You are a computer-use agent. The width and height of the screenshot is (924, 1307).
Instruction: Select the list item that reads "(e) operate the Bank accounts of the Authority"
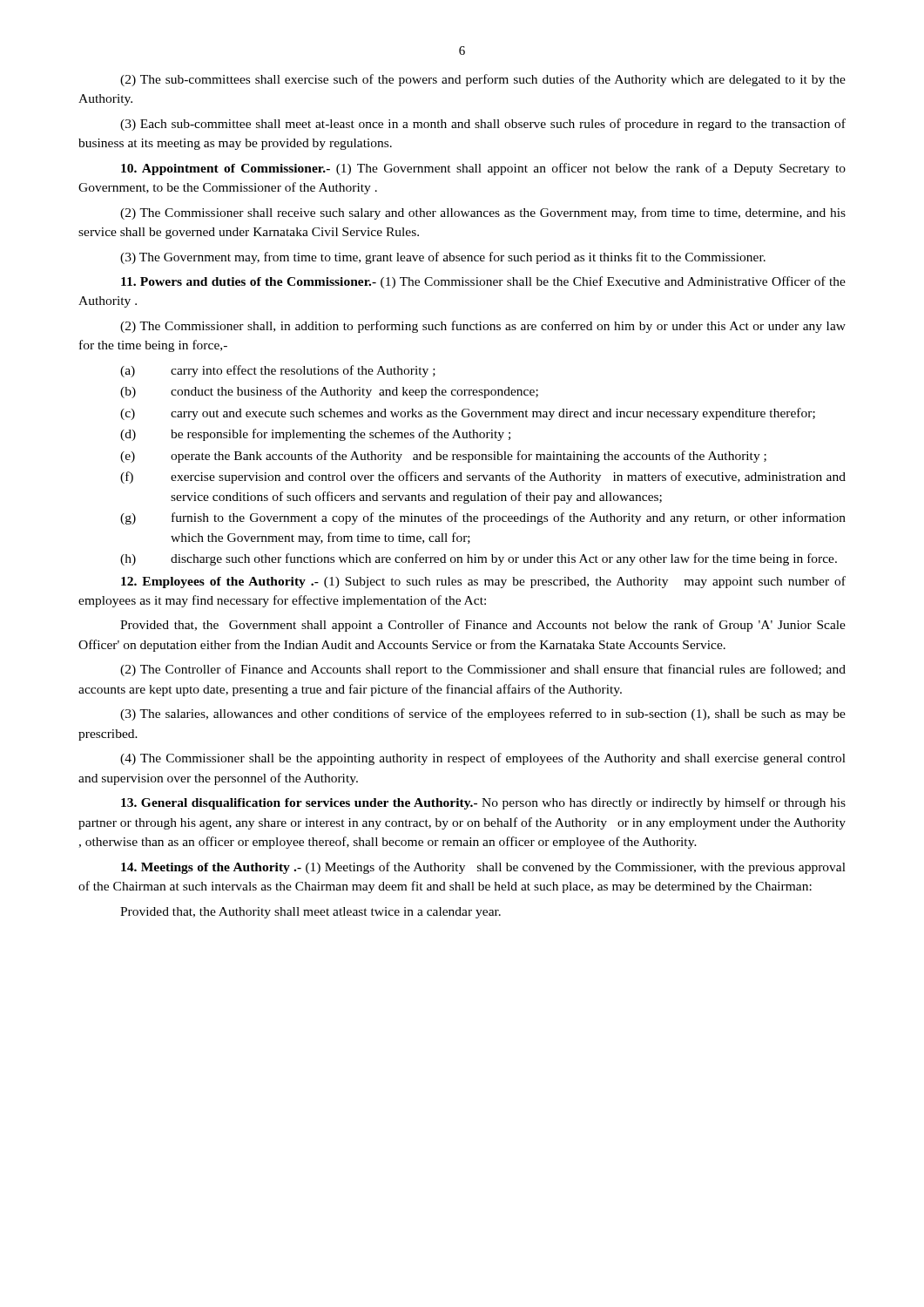pos(462,456)
